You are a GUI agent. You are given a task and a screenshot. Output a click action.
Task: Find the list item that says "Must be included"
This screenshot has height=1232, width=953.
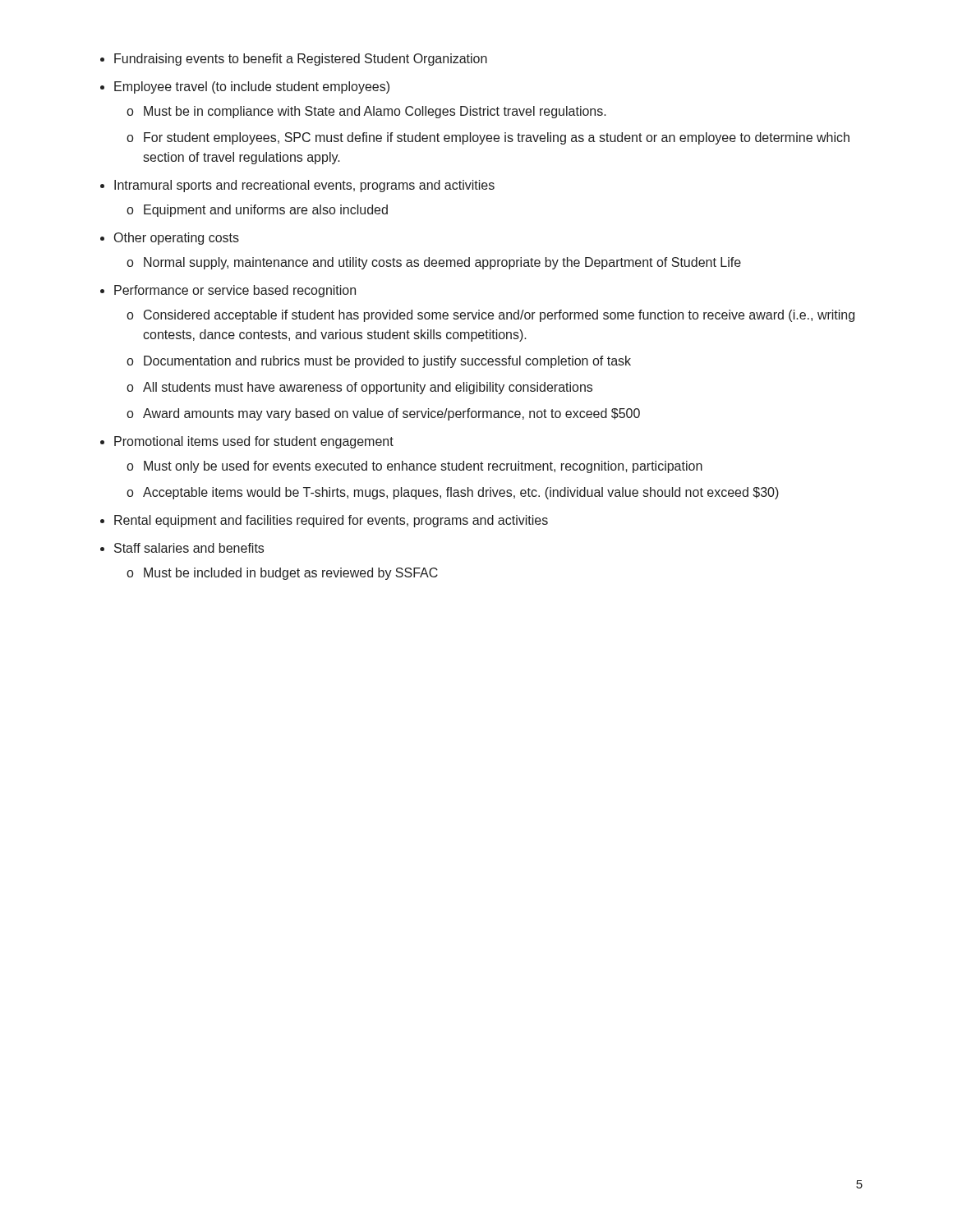(291, 573)
